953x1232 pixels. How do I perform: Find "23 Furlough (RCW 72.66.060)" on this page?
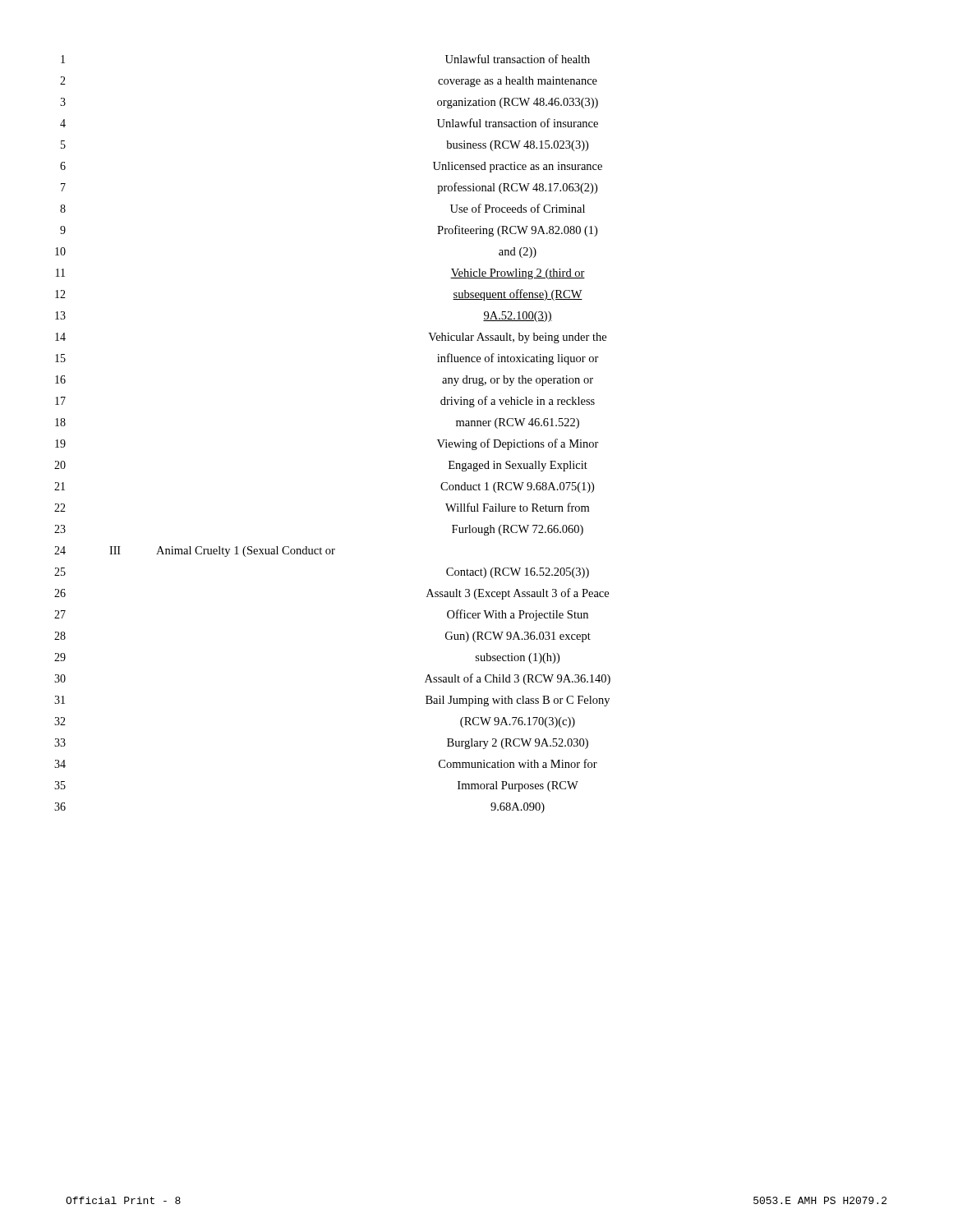tap(476, 529)
